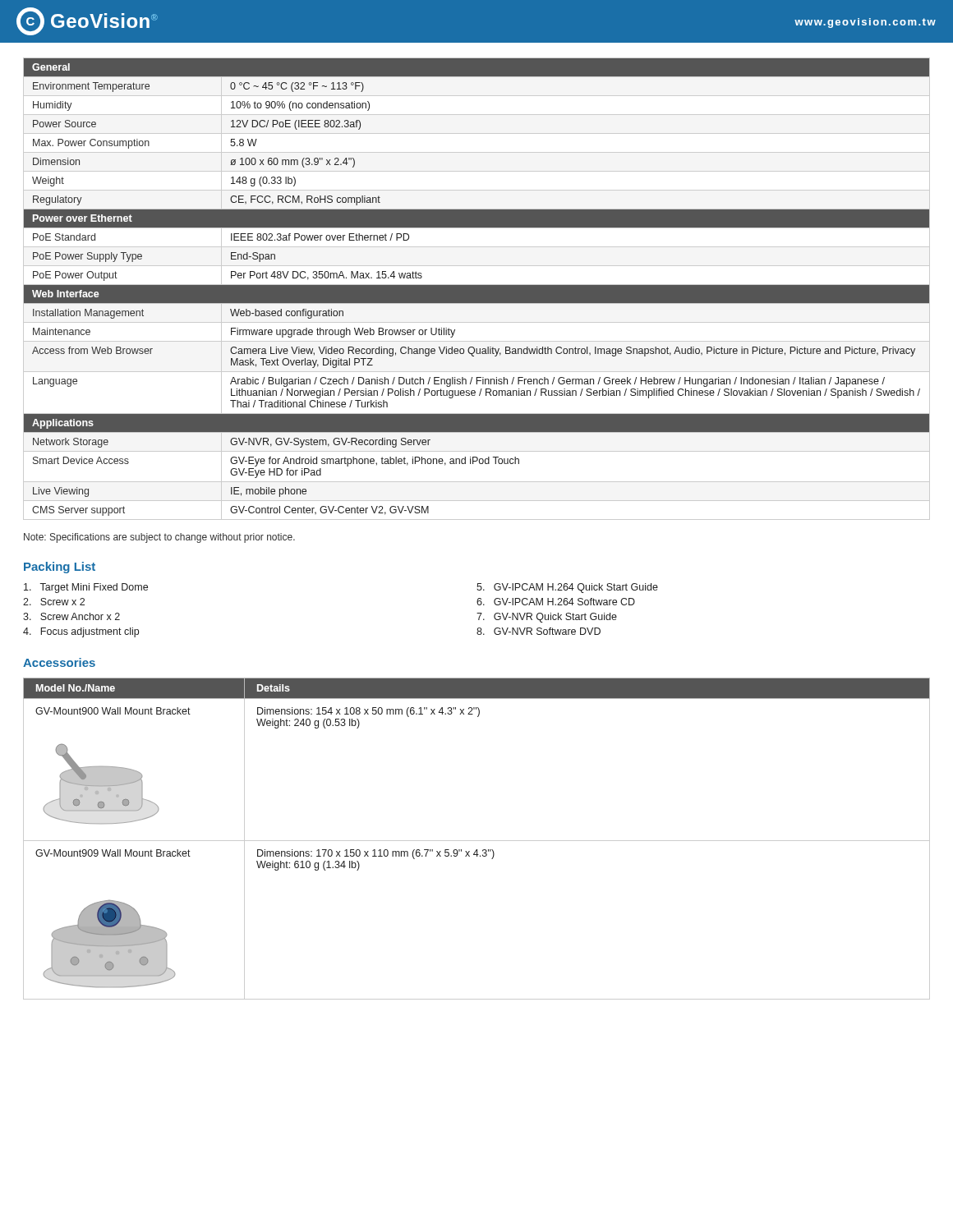Find the block on this page that starts "Note: Specifications are subject"
Viewport: 953px width, 1232px height.
159,537
